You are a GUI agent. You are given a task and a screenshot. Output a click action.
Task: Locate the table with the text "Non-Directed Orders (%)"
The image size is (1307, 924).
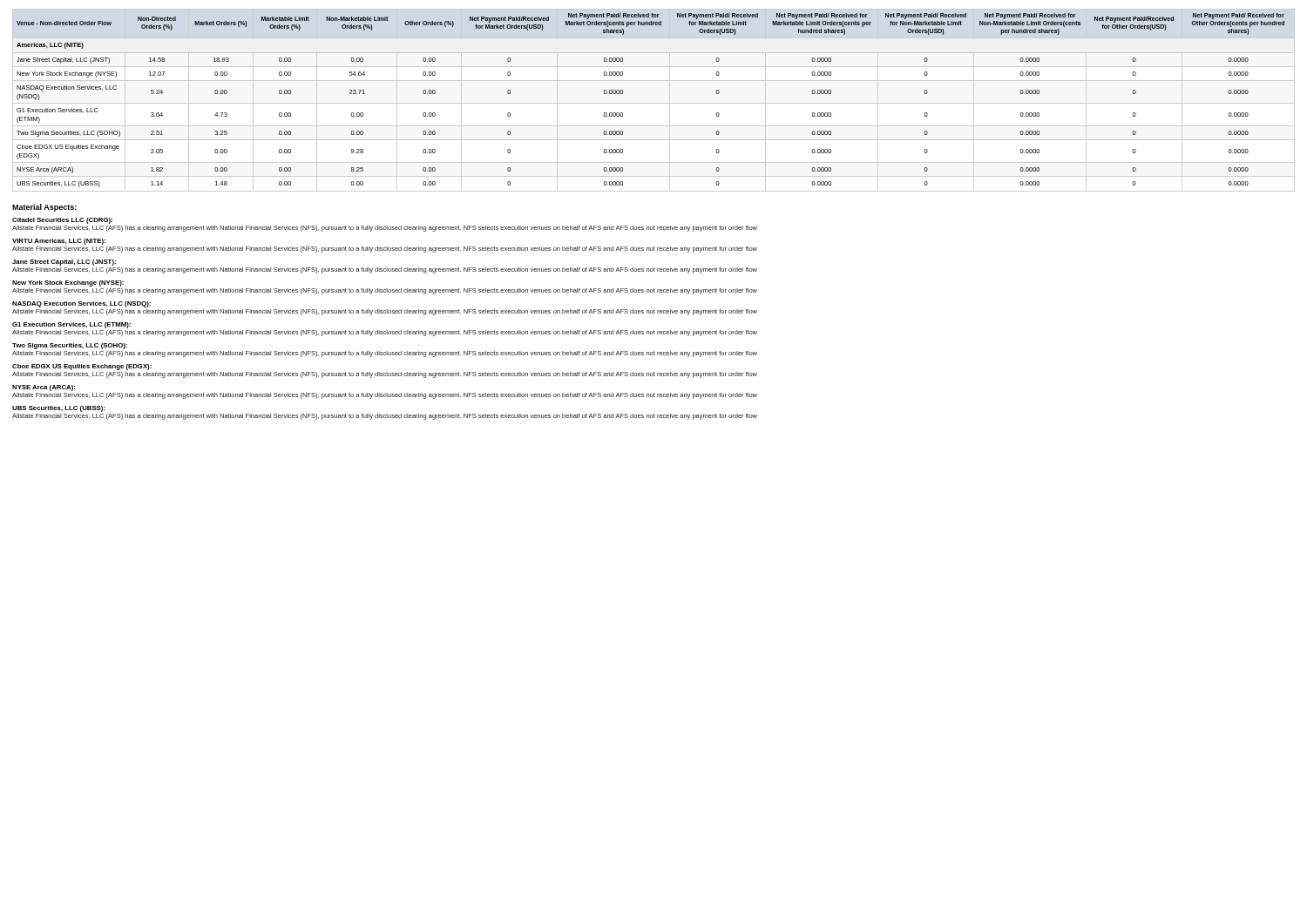coord(654,100)
